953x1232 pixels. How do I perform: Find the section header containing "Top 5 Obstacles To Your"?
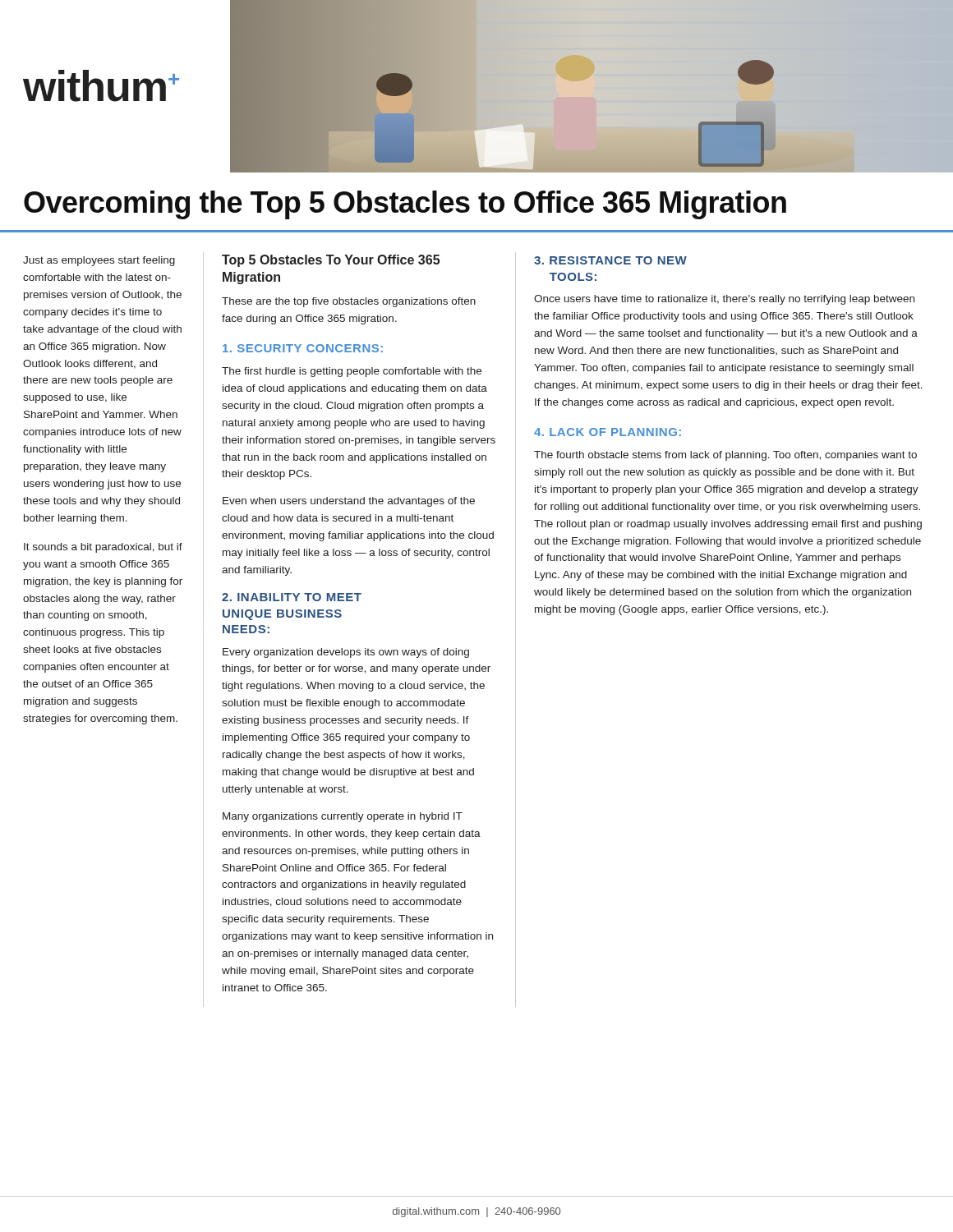coord(359,269)
